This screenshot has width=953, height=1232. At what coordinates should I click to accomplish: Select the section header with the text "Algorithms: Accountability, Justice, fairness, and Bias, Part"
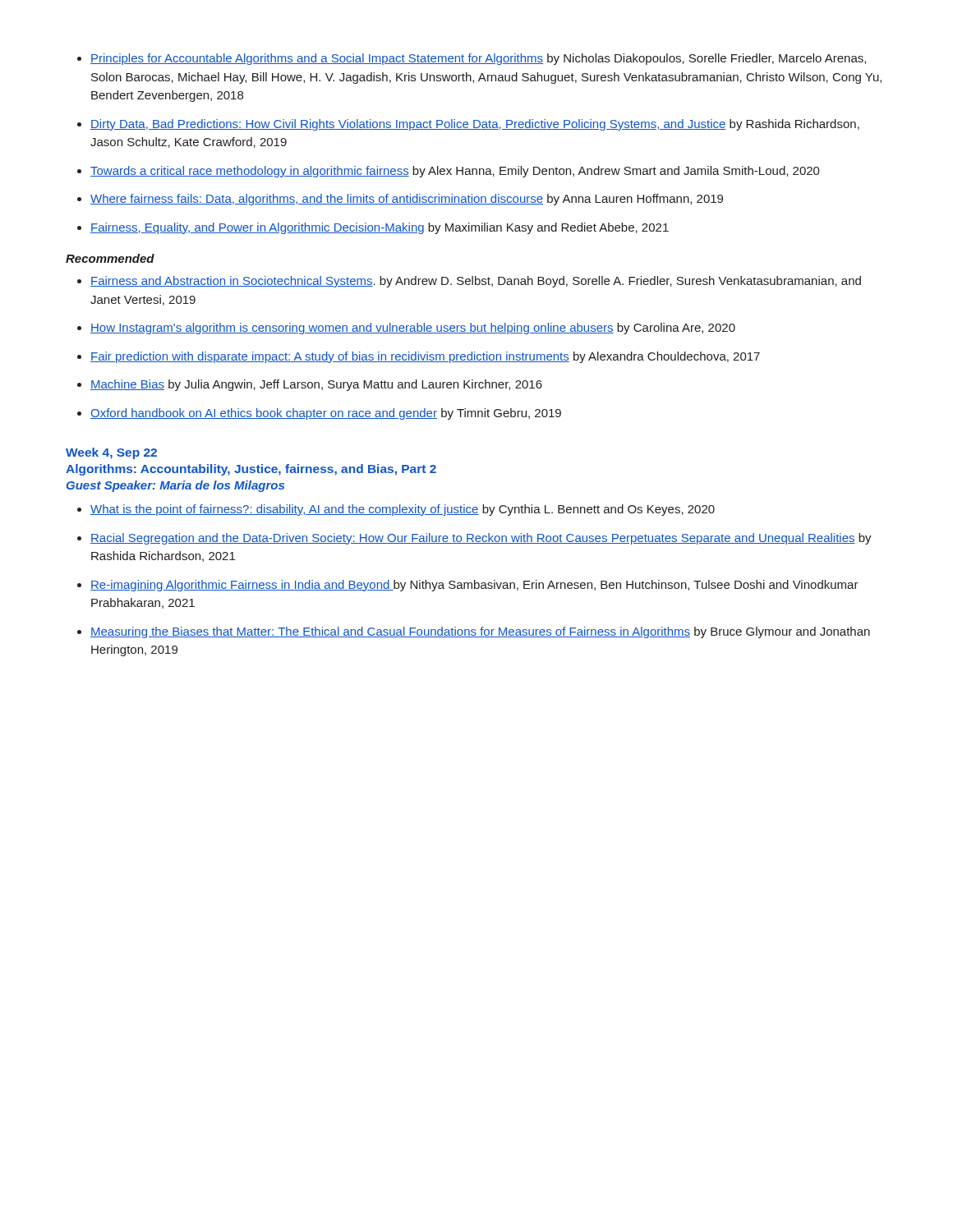(x=251, y=469)
